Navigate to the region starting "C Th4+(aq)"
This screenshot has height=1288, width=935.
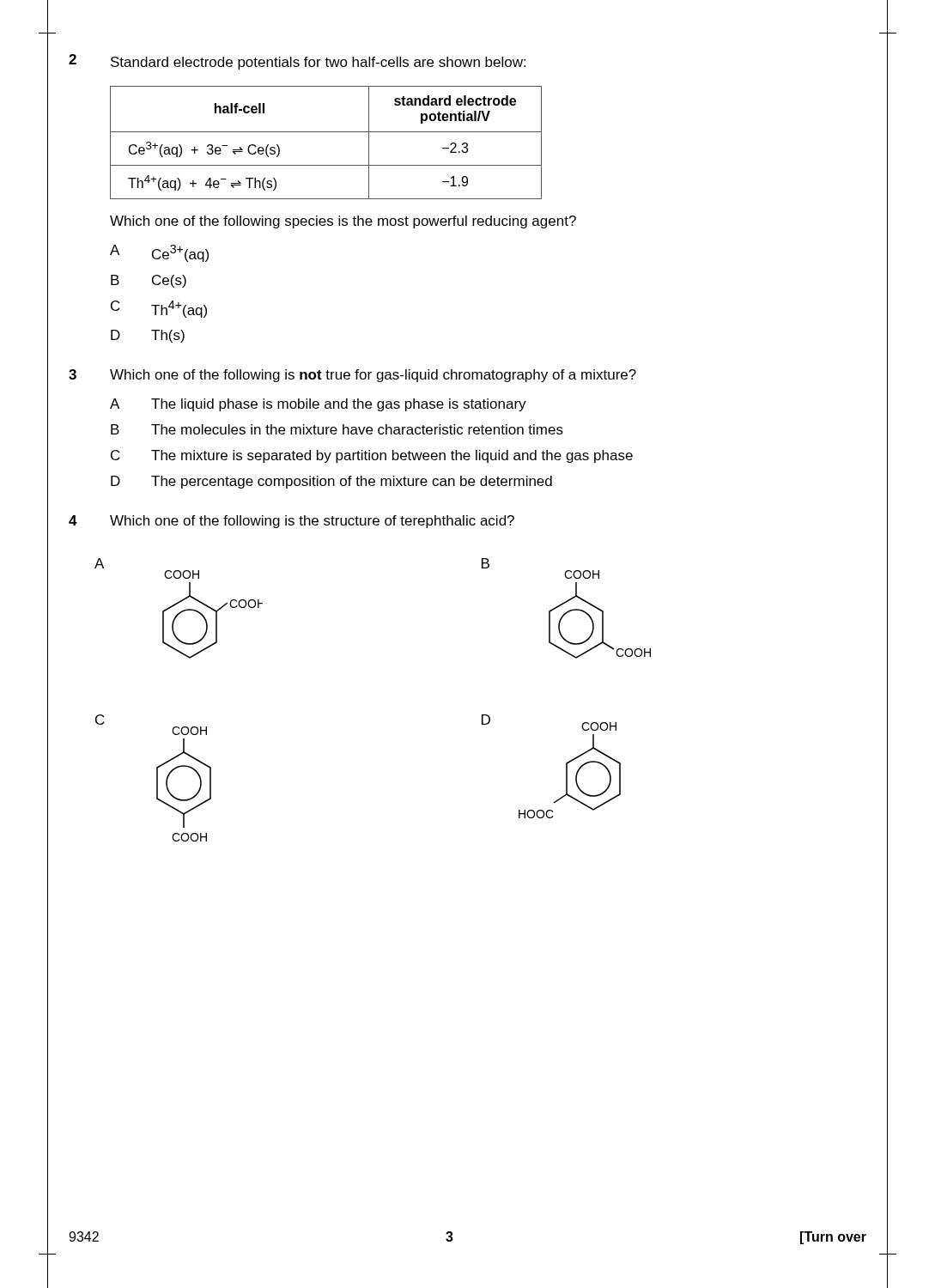[x=159, y=309]
